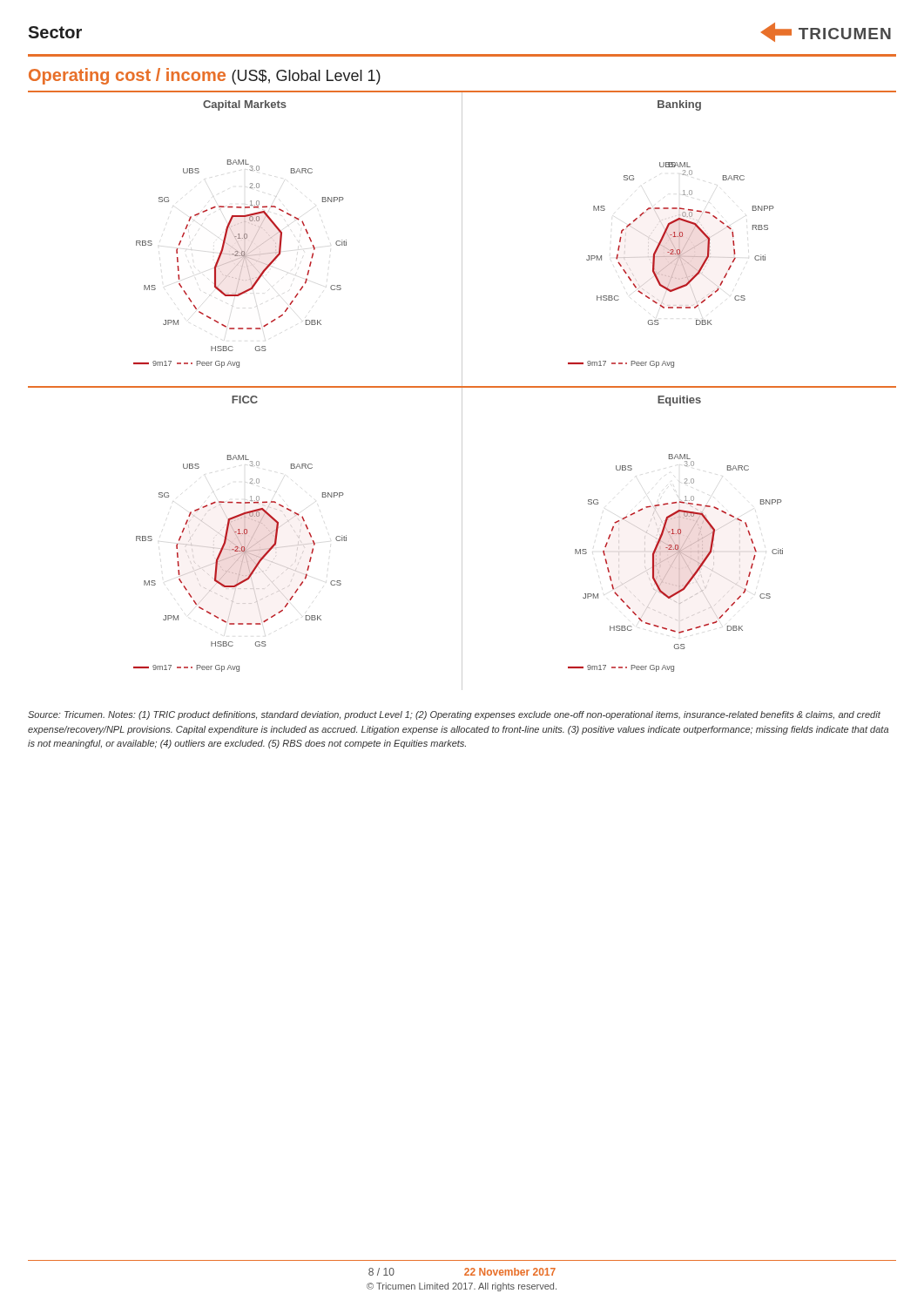Find the title containing "Operating cost / income"
Screen dimensions: 1307x924
tap(204, 75)
